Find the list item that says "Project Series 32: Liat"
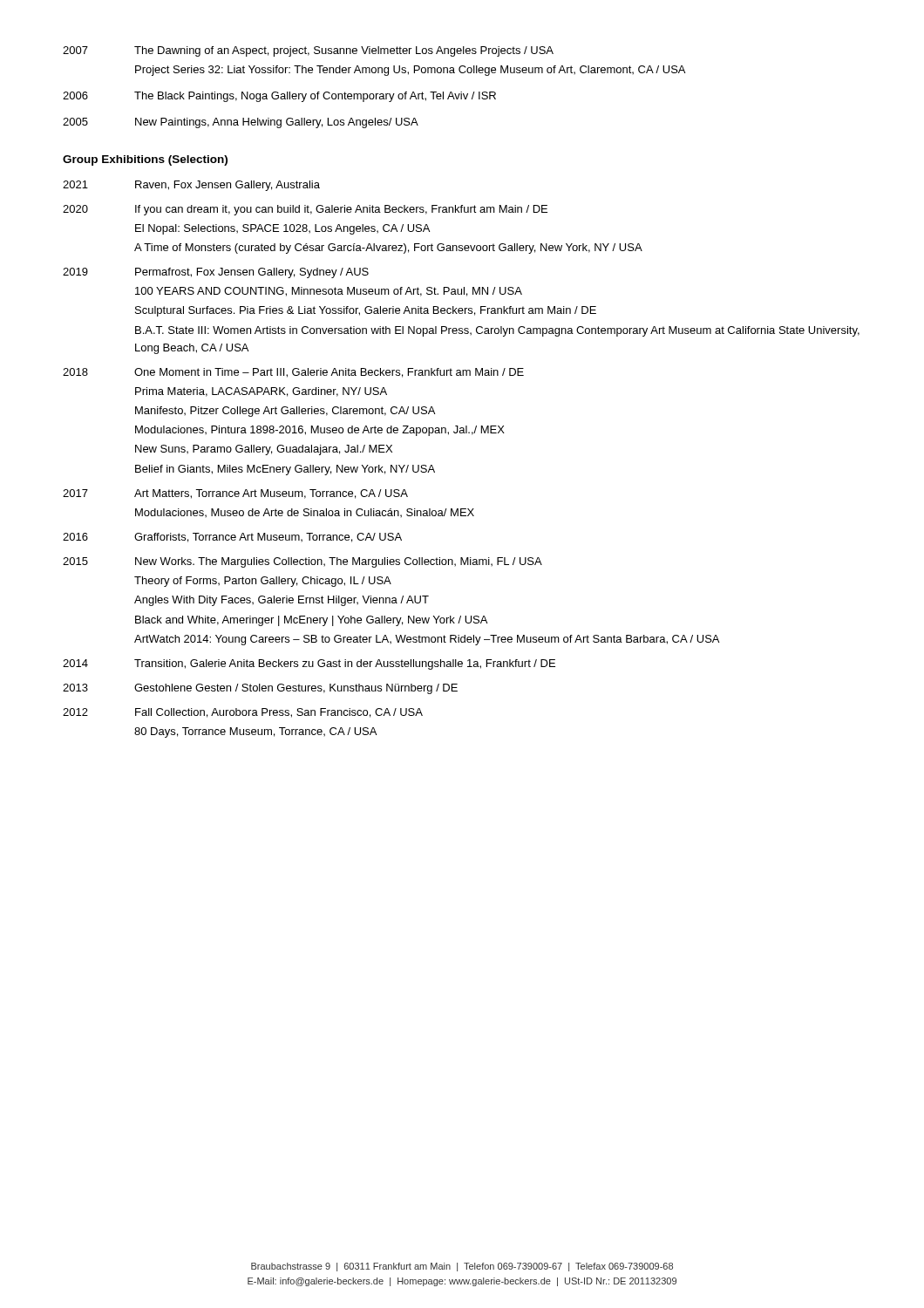Viewport: 924px width, 1308px height. [x=410, y=69]
